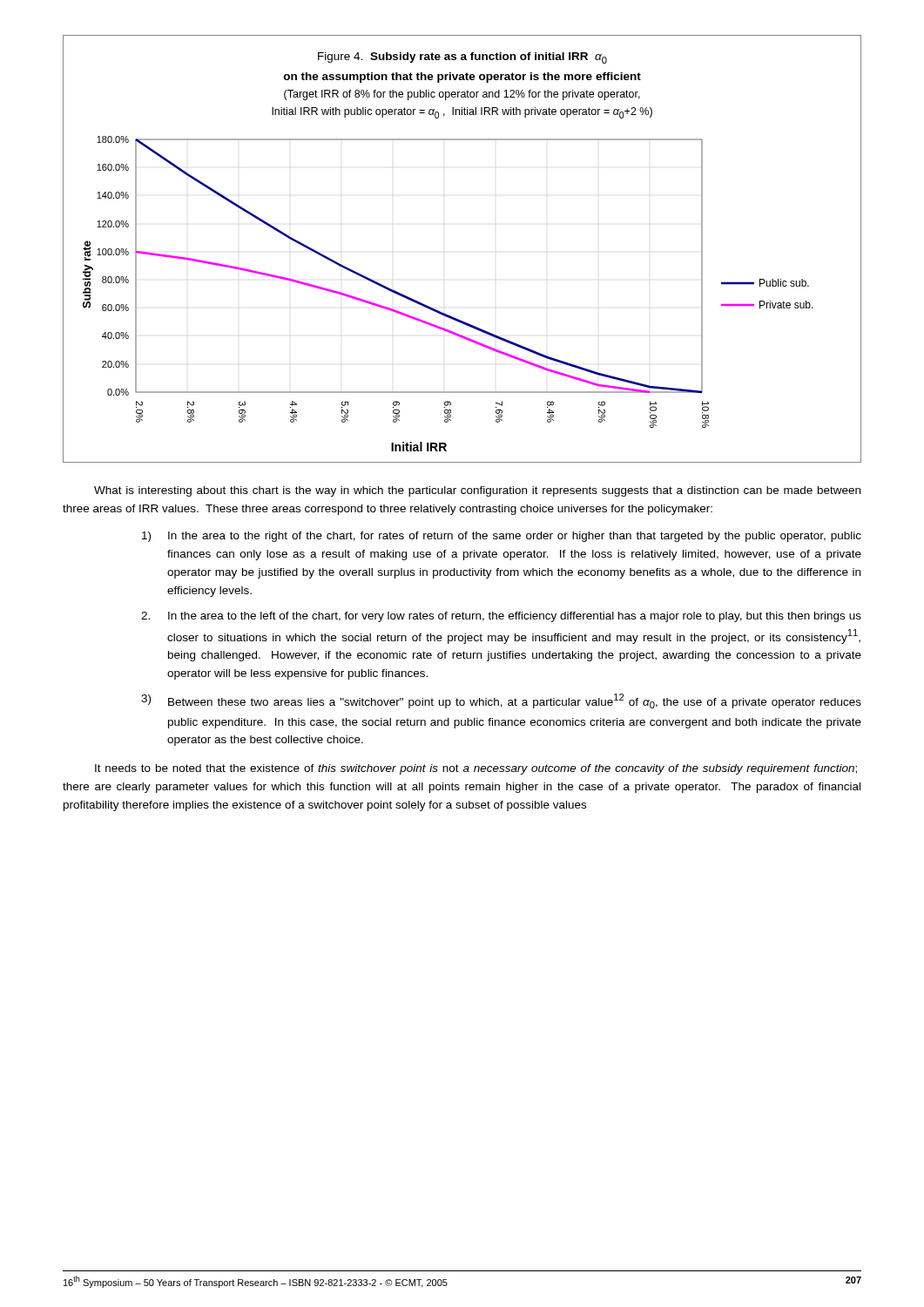The width and height of the screenshot is (924, 1307).
Task: Find the block on this page that starts "It needs to be noted that the"
Action: 462,787
